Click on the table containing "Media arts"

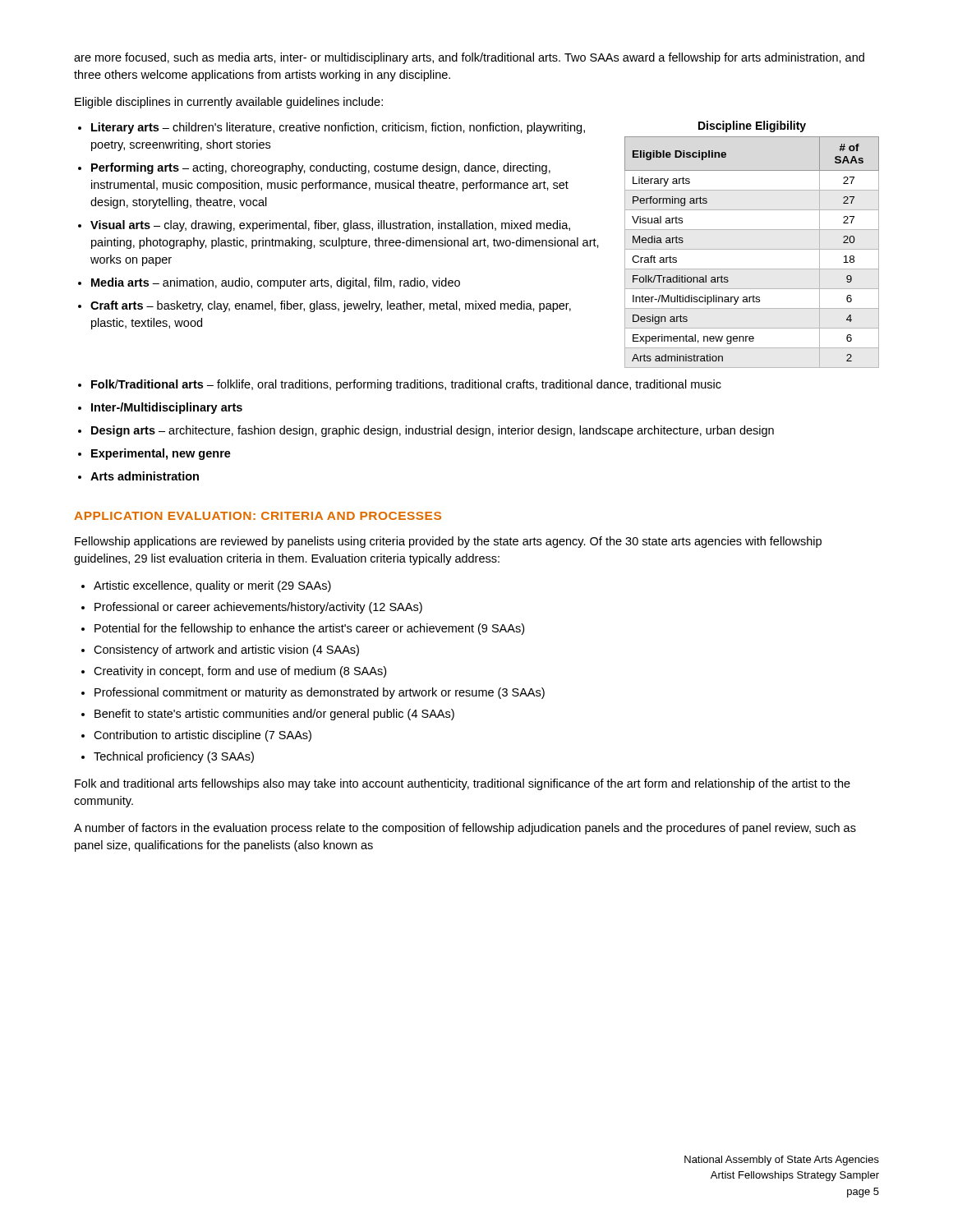752,252
